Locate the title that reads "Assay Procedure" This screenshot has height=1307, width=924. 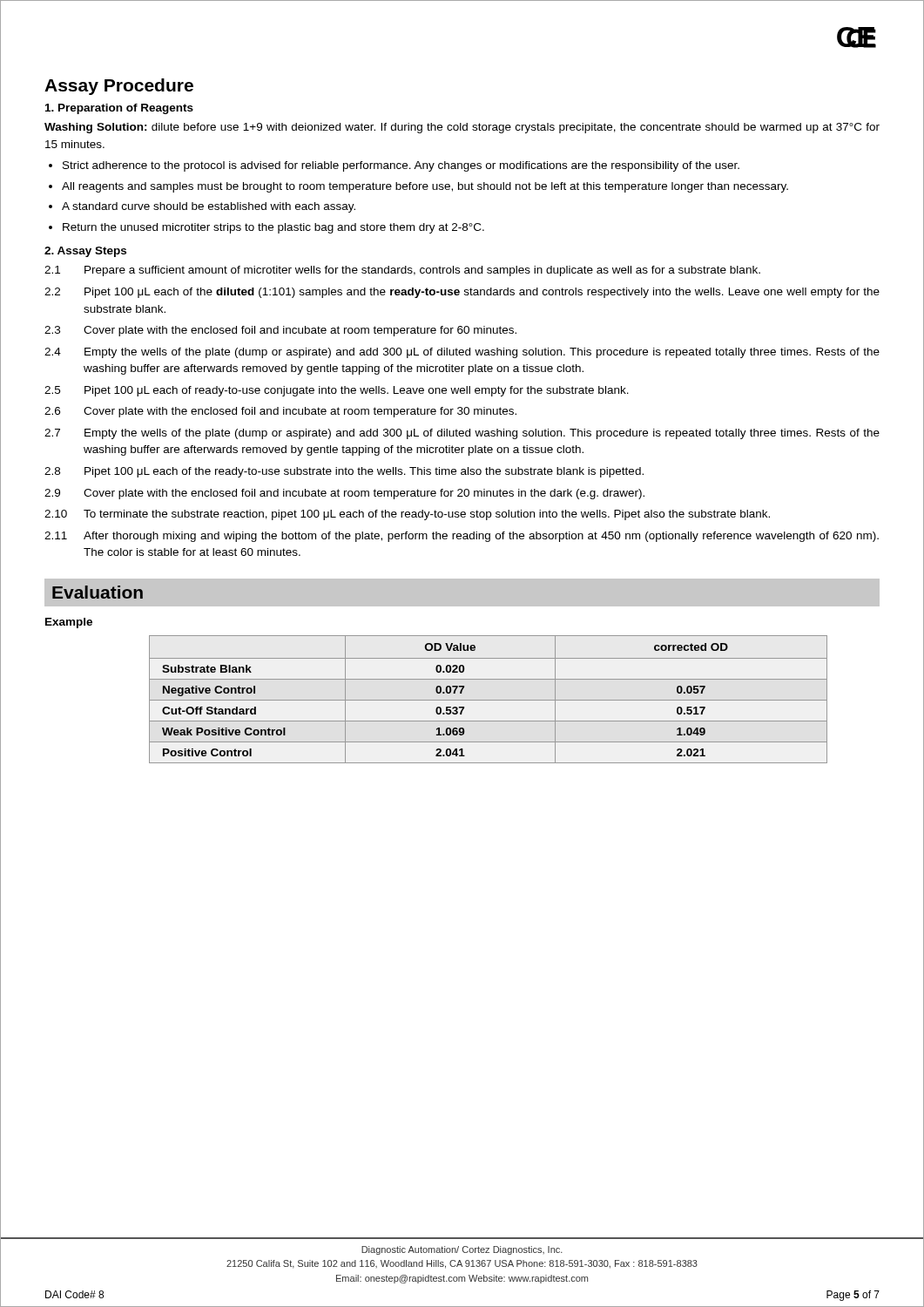click(119, 85)
